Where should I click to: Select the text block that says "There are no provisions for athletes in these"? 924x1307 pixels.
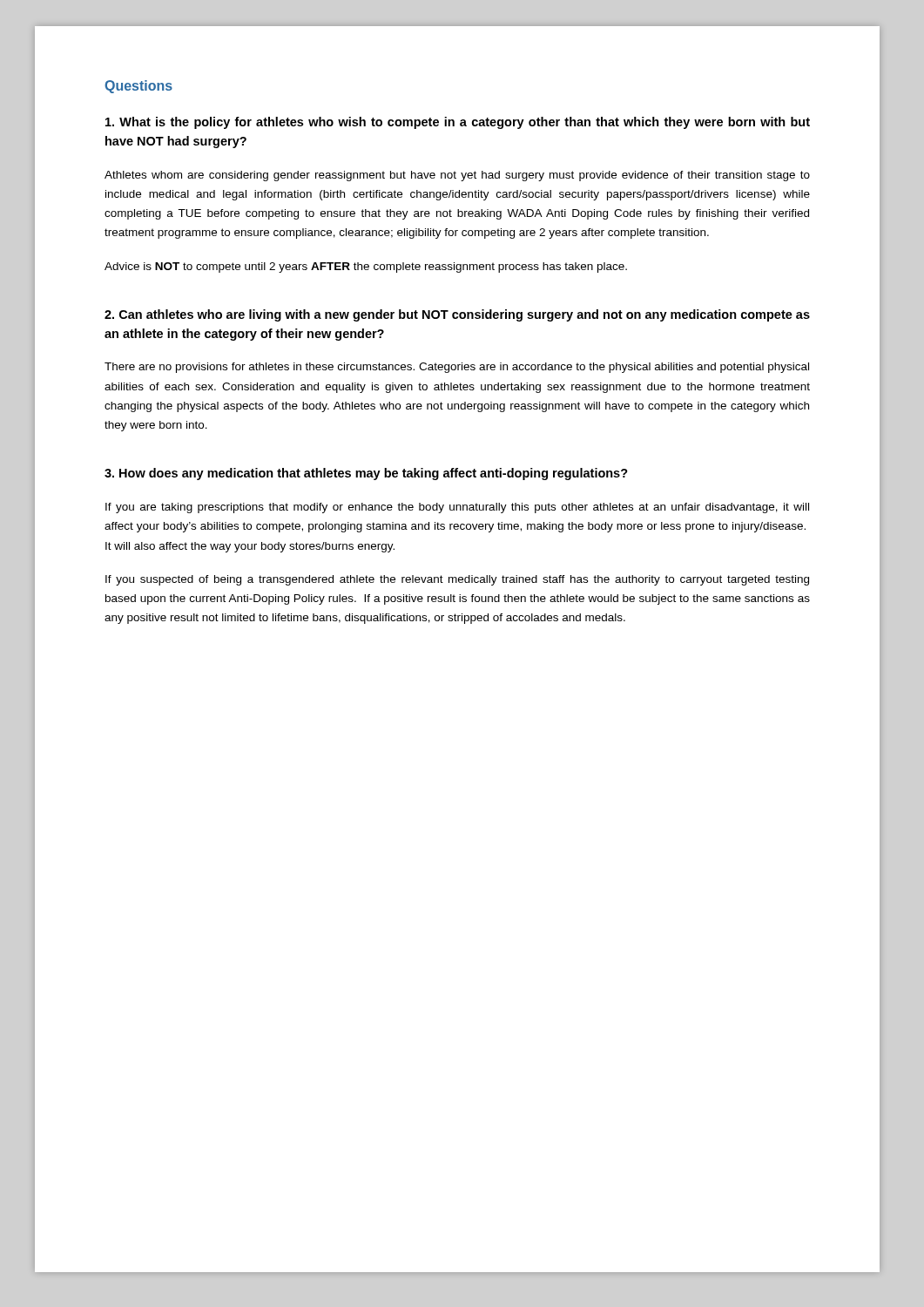click(x=457, y=396)
